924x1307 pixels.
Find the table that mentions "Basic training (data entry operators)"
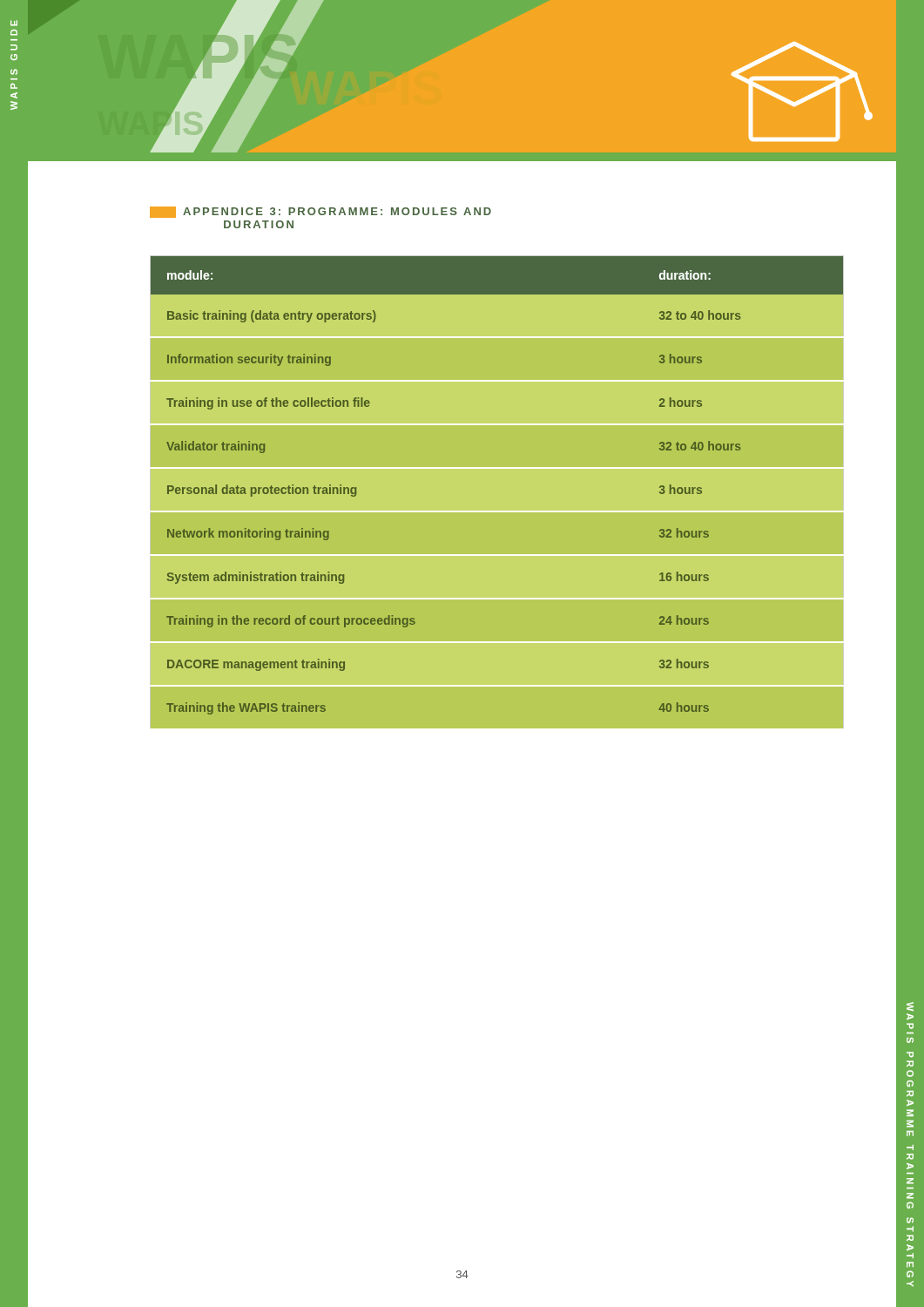[497, 493]
